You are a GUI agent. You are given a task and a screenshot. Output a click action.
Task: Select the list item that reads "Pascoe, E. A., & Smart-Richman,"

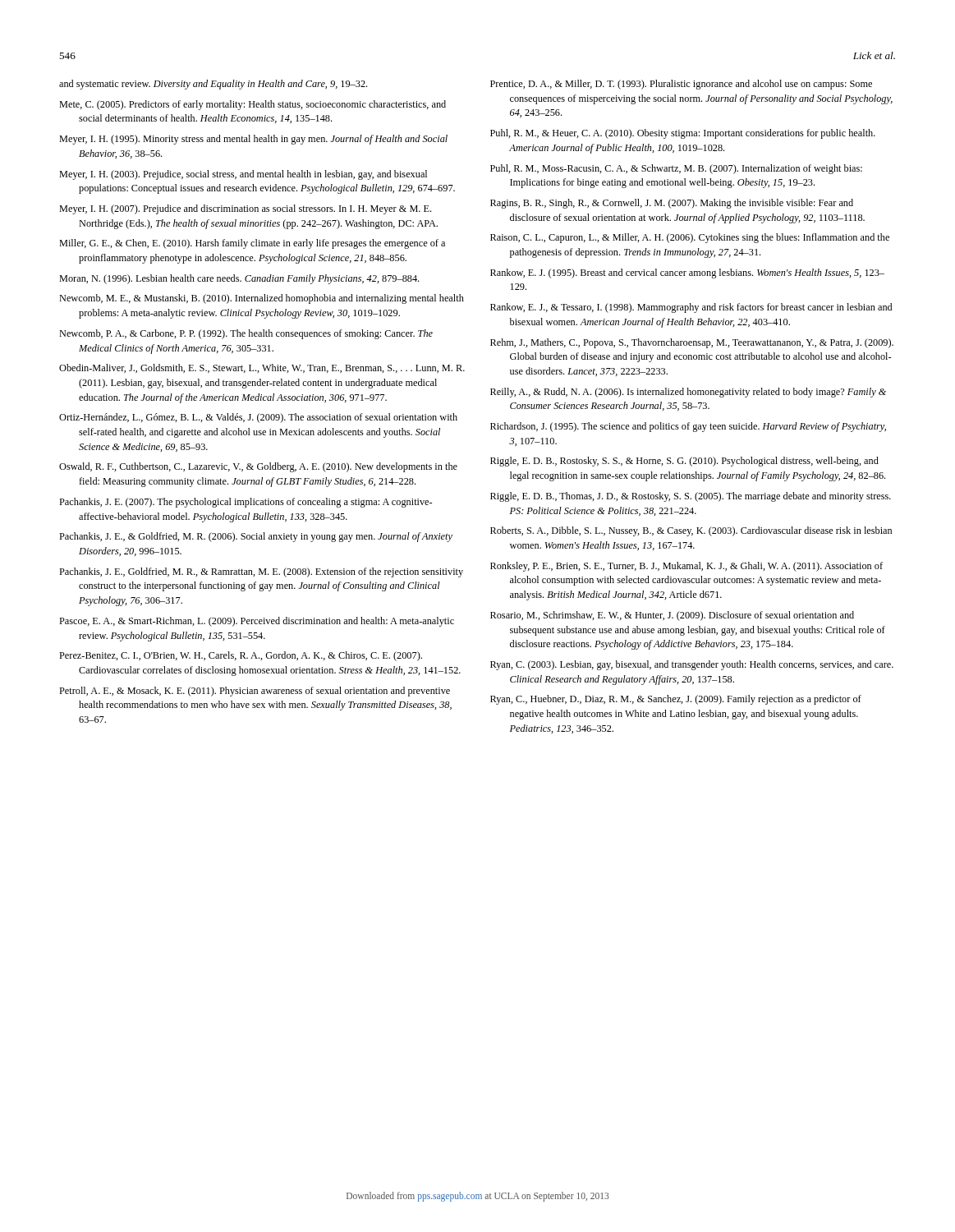pyautogui.click(x=257, y=628)
